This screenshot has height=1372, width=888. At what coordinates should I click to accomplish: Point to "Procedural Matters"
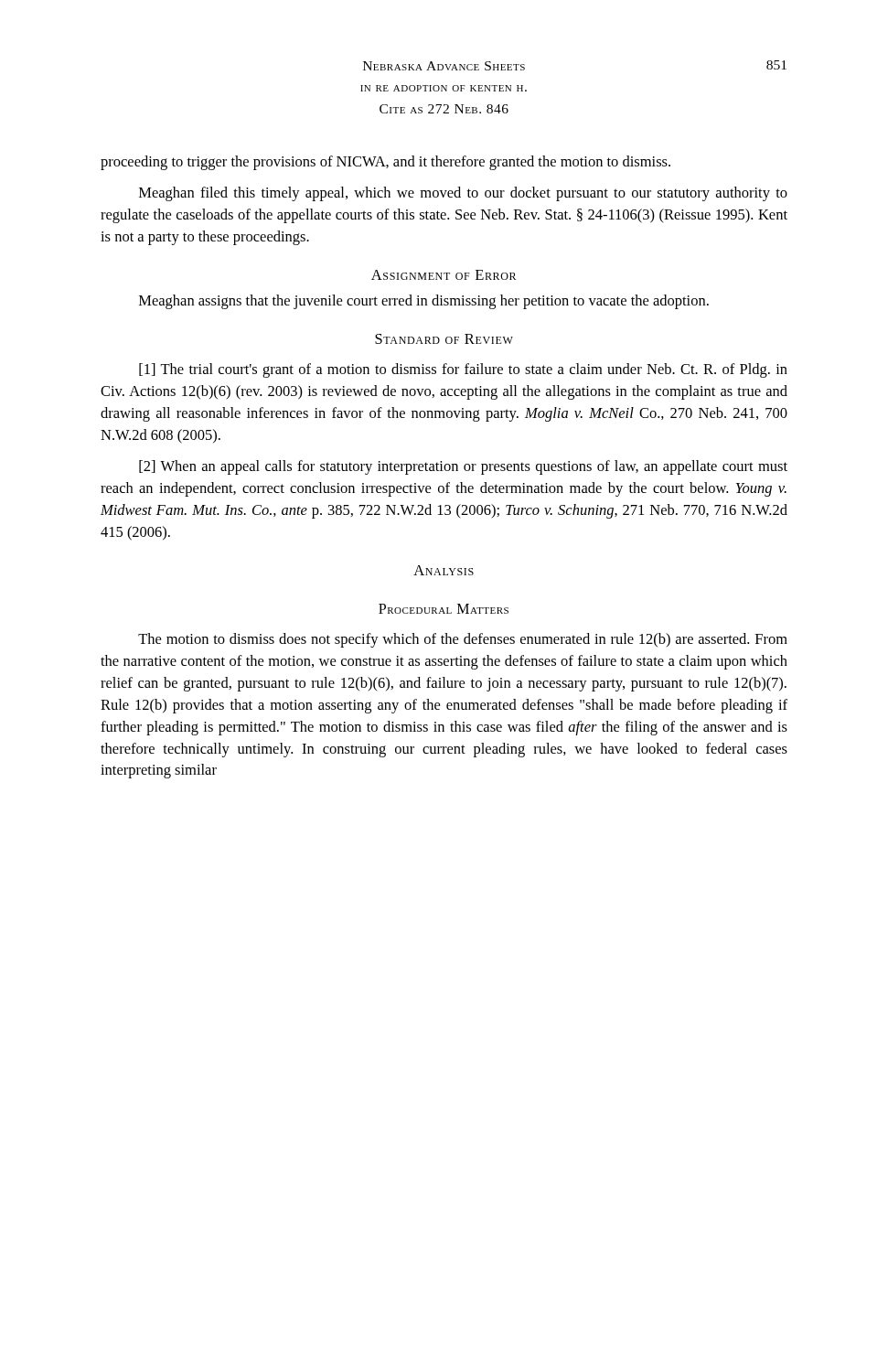tap(444, 608)
